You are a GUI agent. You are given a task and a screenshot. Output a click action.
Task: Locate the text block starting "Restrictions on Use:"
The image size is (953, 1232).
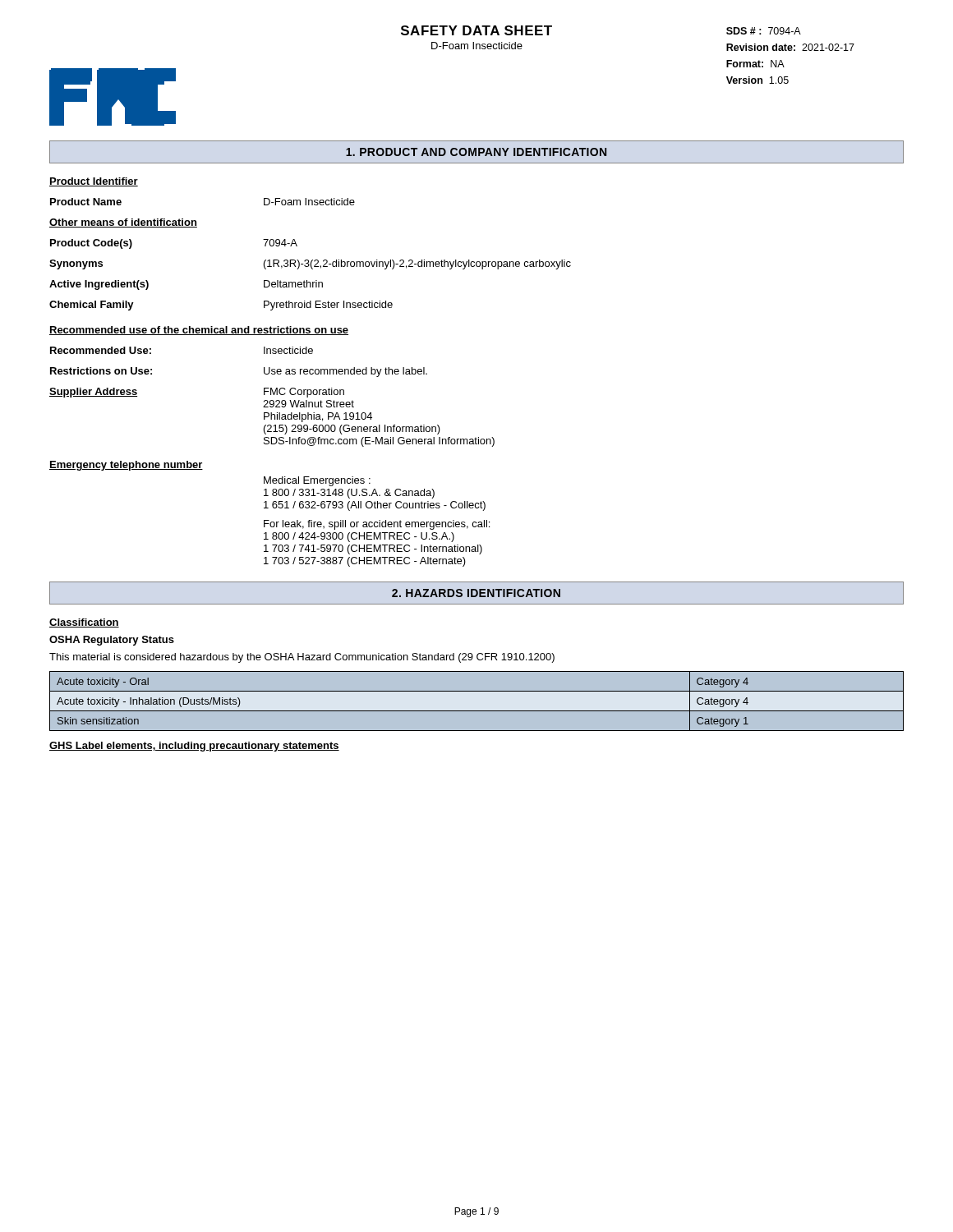pos(101,372)
